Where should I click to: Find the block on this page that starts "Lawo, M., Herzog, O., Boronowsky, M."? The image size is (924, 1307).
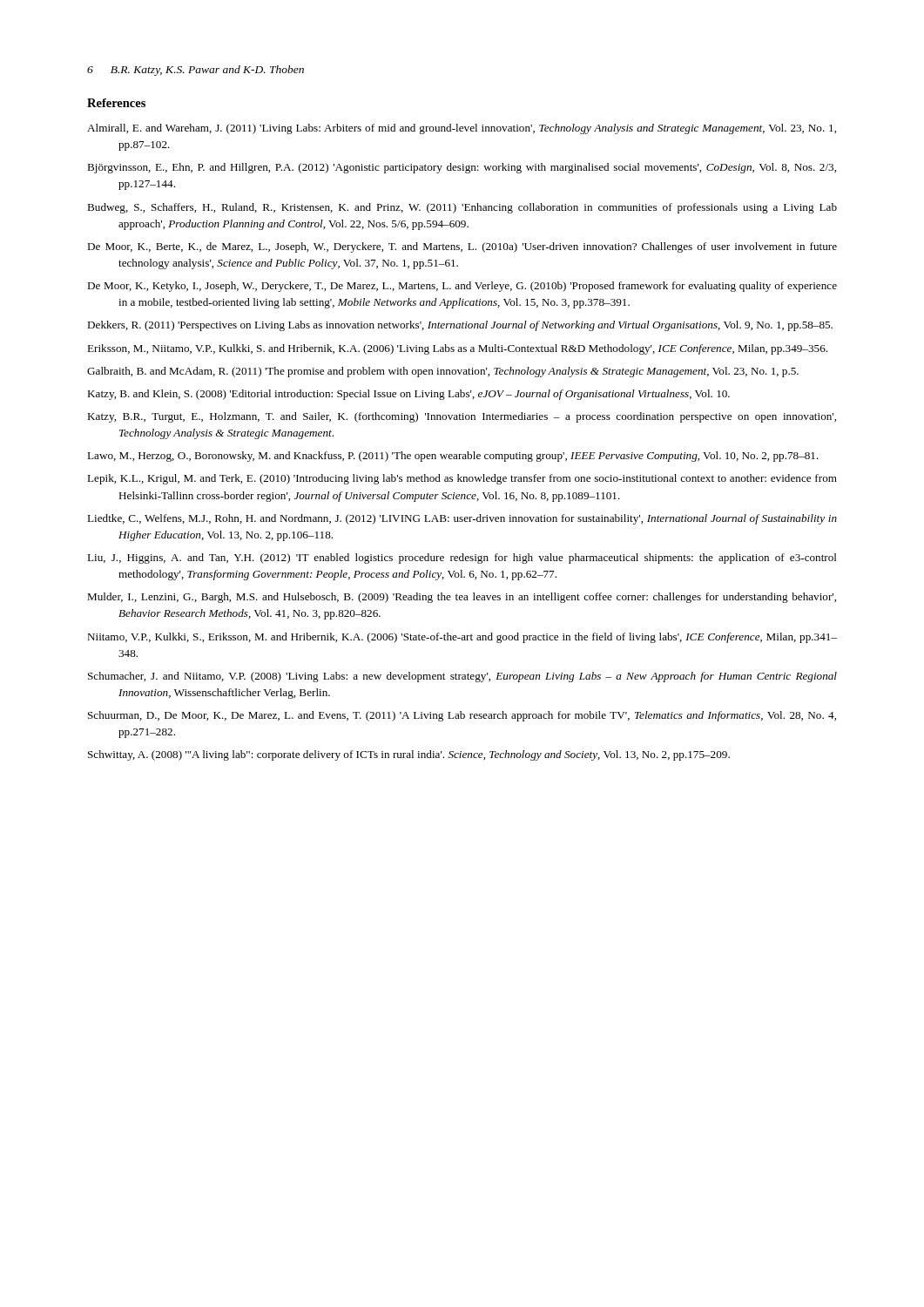coord(453,455)
